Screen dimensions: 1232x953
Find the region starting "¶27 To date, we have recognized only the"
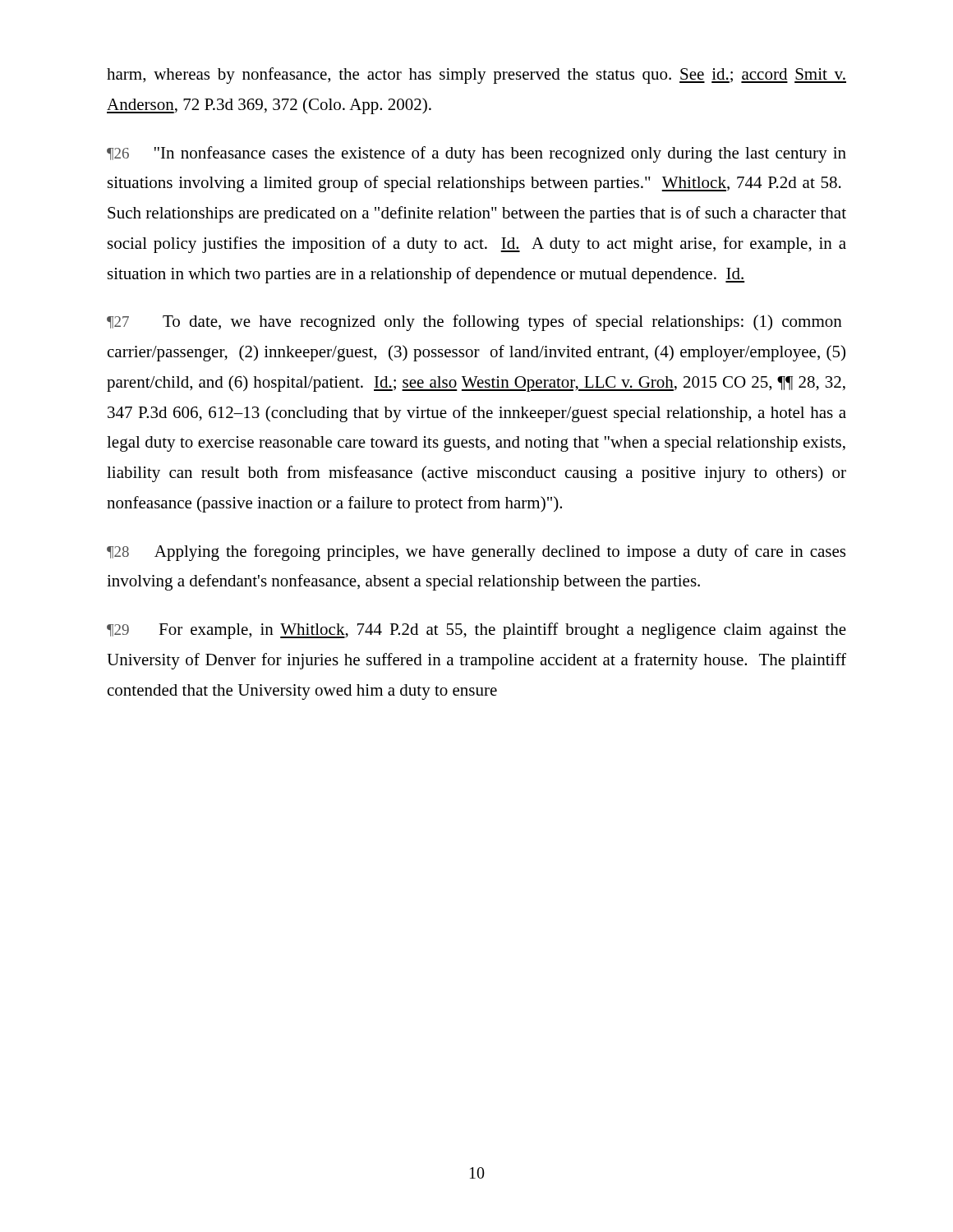pos(476,412)
